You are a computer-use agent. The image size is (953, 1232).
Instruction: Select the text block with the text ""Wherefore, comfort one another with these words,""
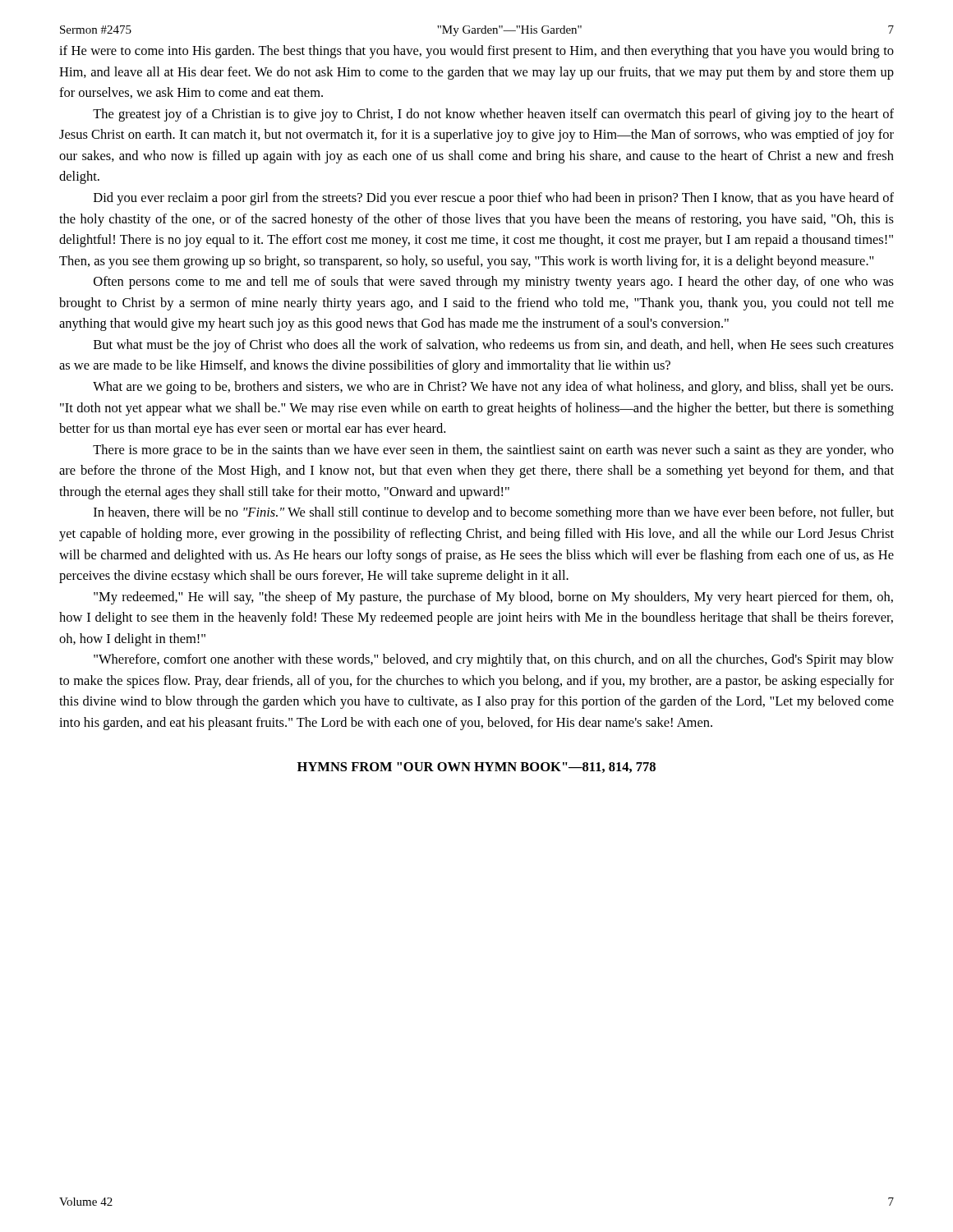pyautogui.click(x=476, y=691)
